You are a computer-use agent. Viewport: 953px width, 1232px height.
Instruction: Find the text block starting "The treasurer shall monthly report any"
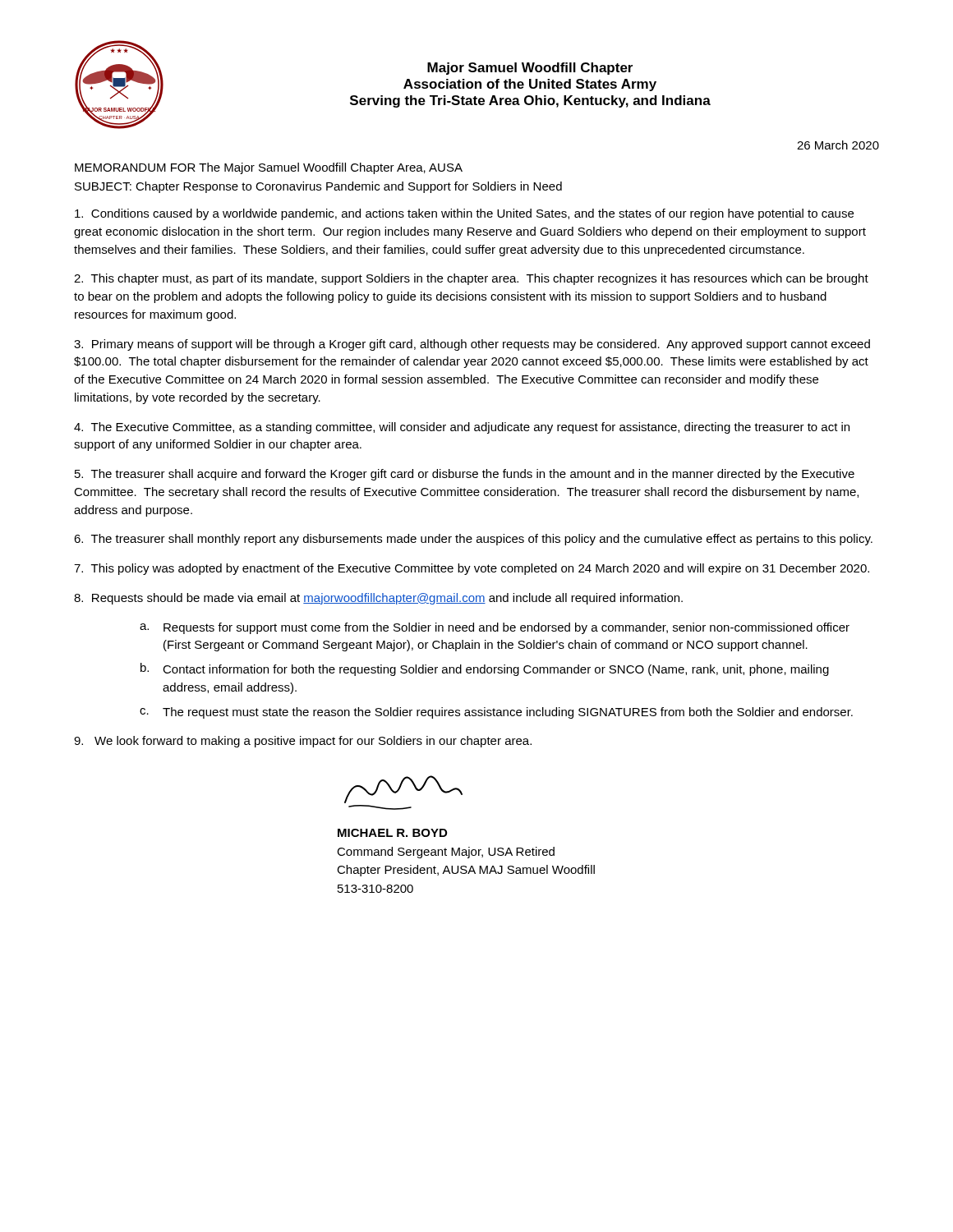[474, 539]
